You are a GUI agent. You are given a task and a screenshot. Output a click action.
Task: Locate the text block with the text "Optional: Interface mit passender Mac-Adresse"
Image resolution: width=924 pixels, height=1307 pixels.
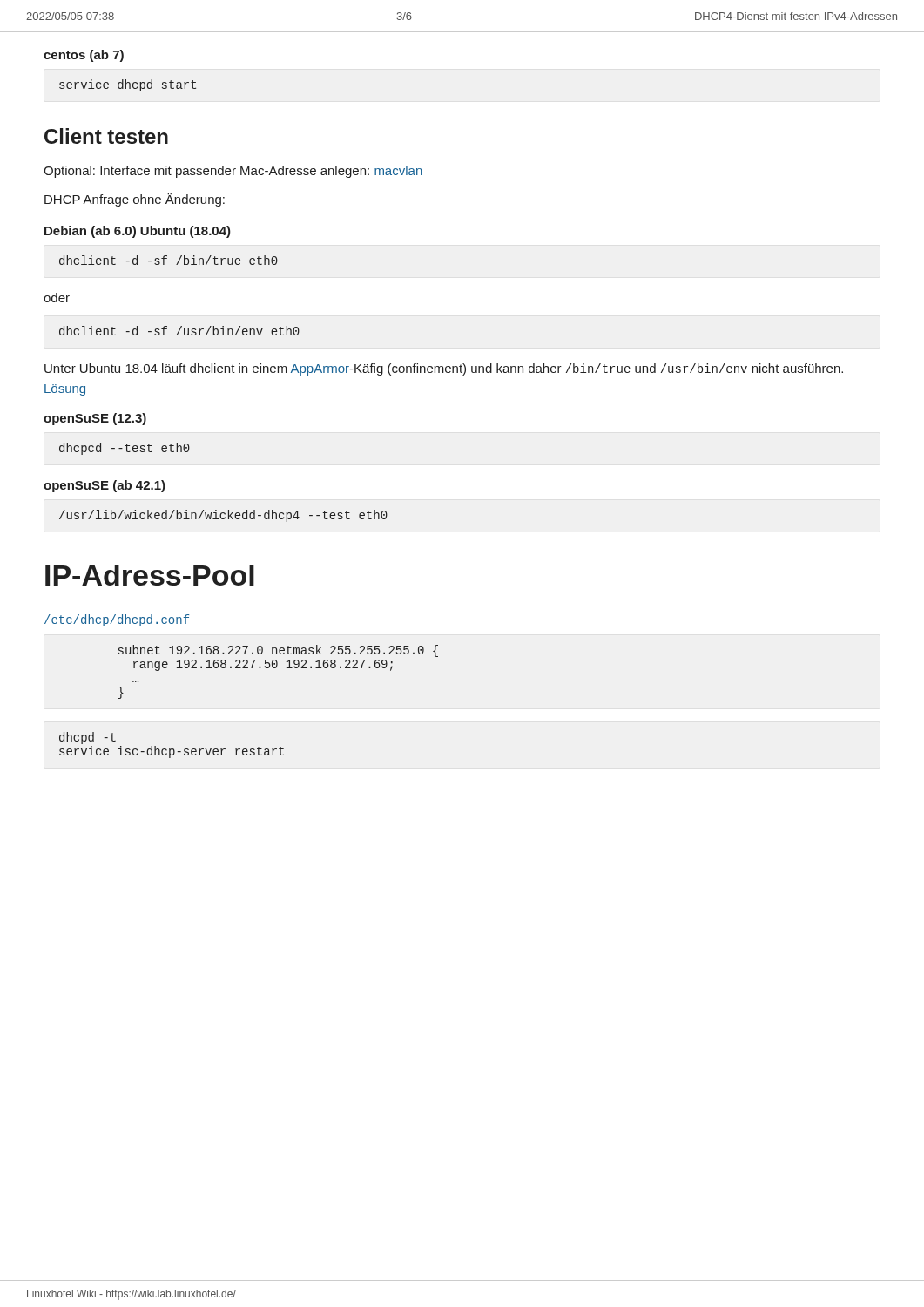(233, 170)
